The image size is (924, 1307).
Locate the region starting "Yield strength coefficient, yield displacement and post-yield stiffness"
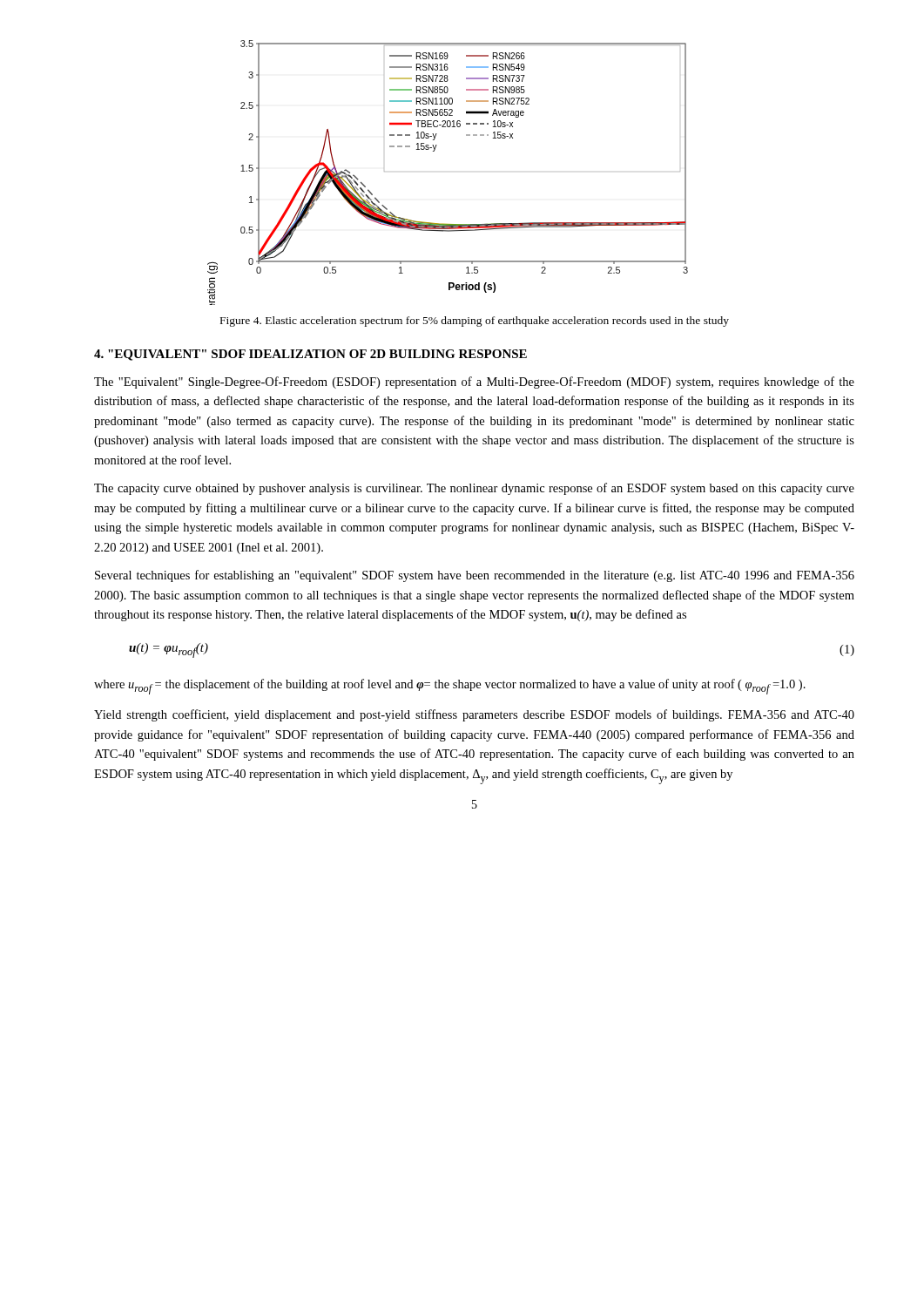coord(474,746)
